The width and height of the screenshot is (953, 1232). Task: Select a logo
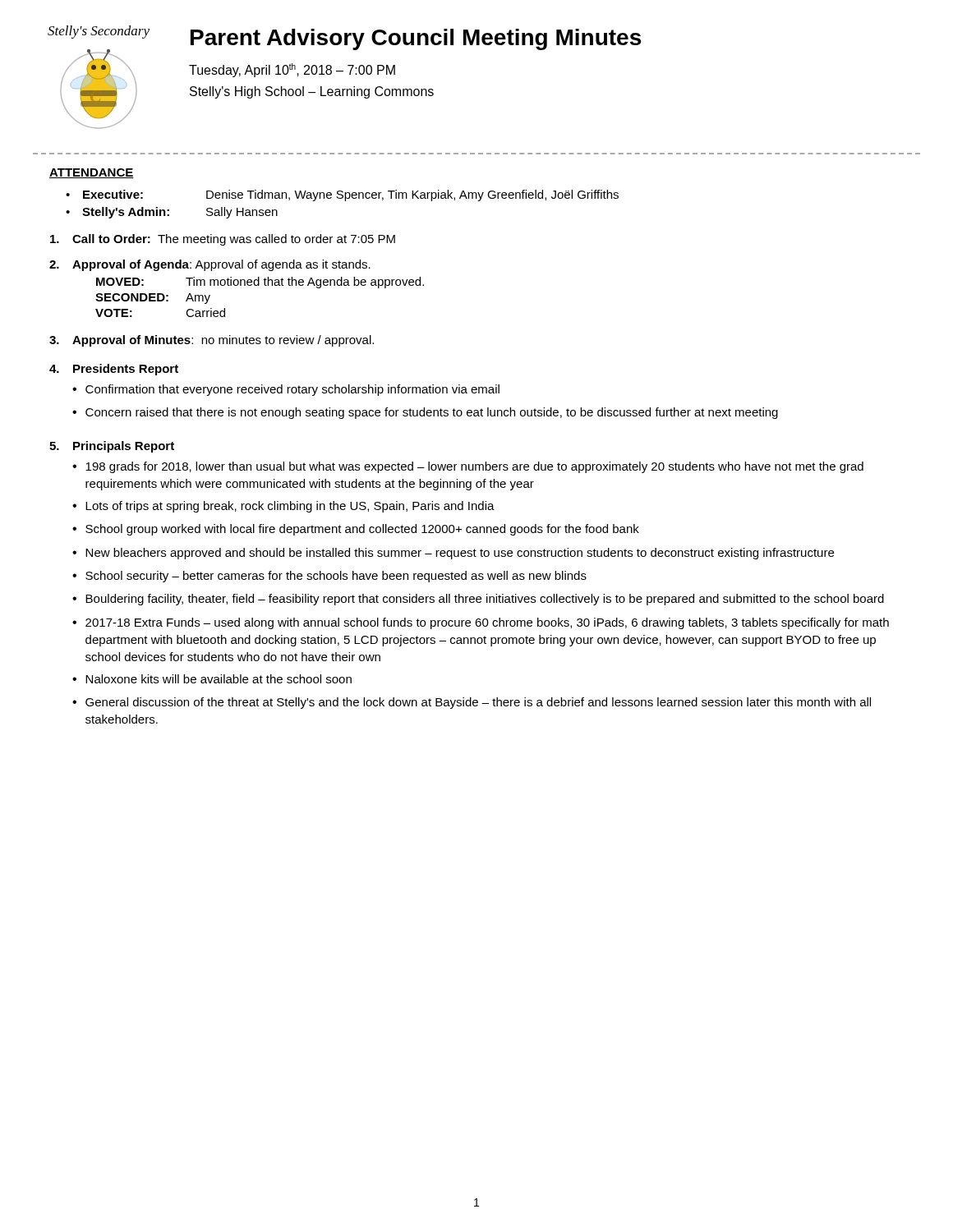(99, 79)
